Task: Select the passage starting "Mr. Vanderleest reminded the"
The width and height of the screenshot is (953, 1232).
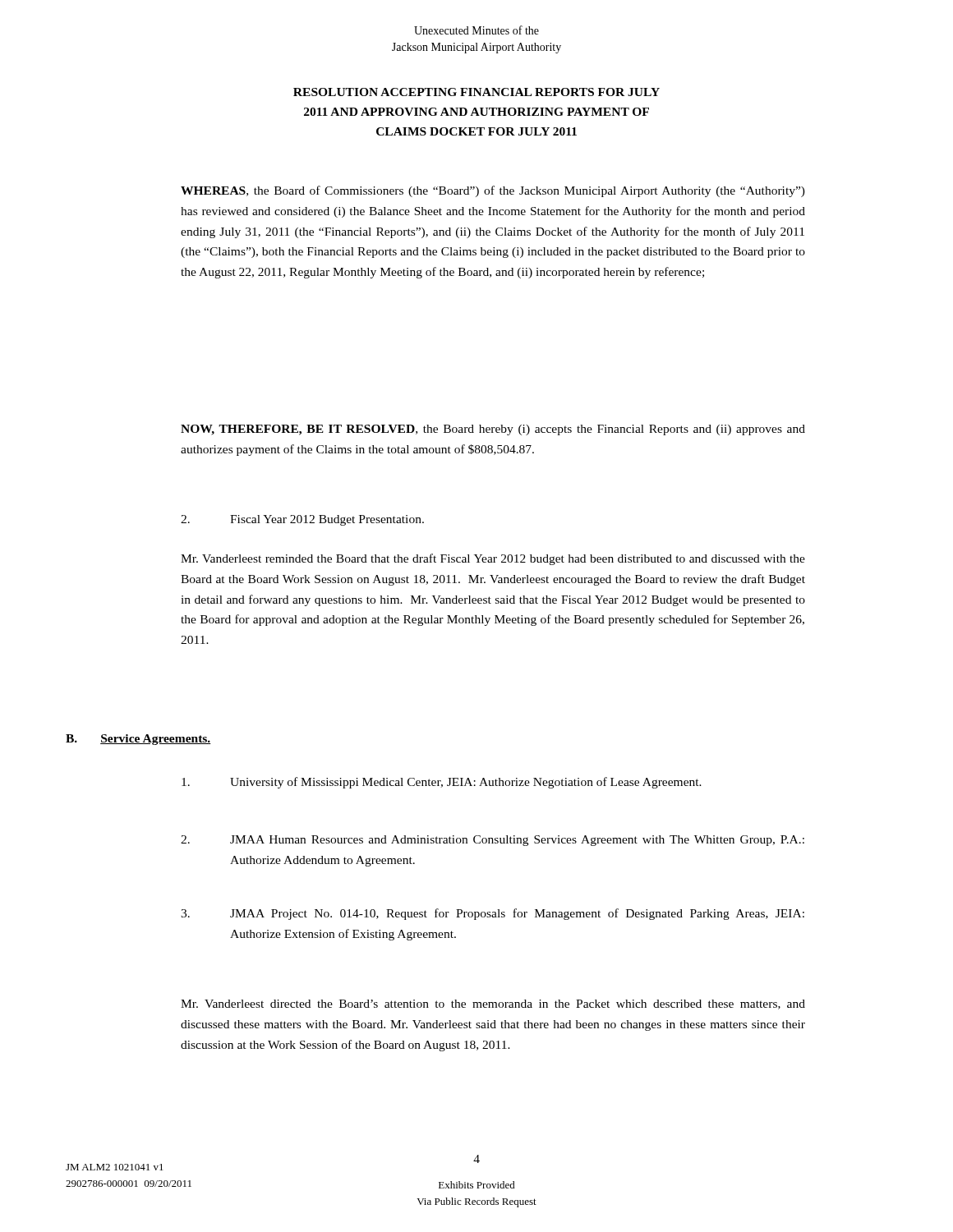Action: pyautogui.click(x=493, y=599)
